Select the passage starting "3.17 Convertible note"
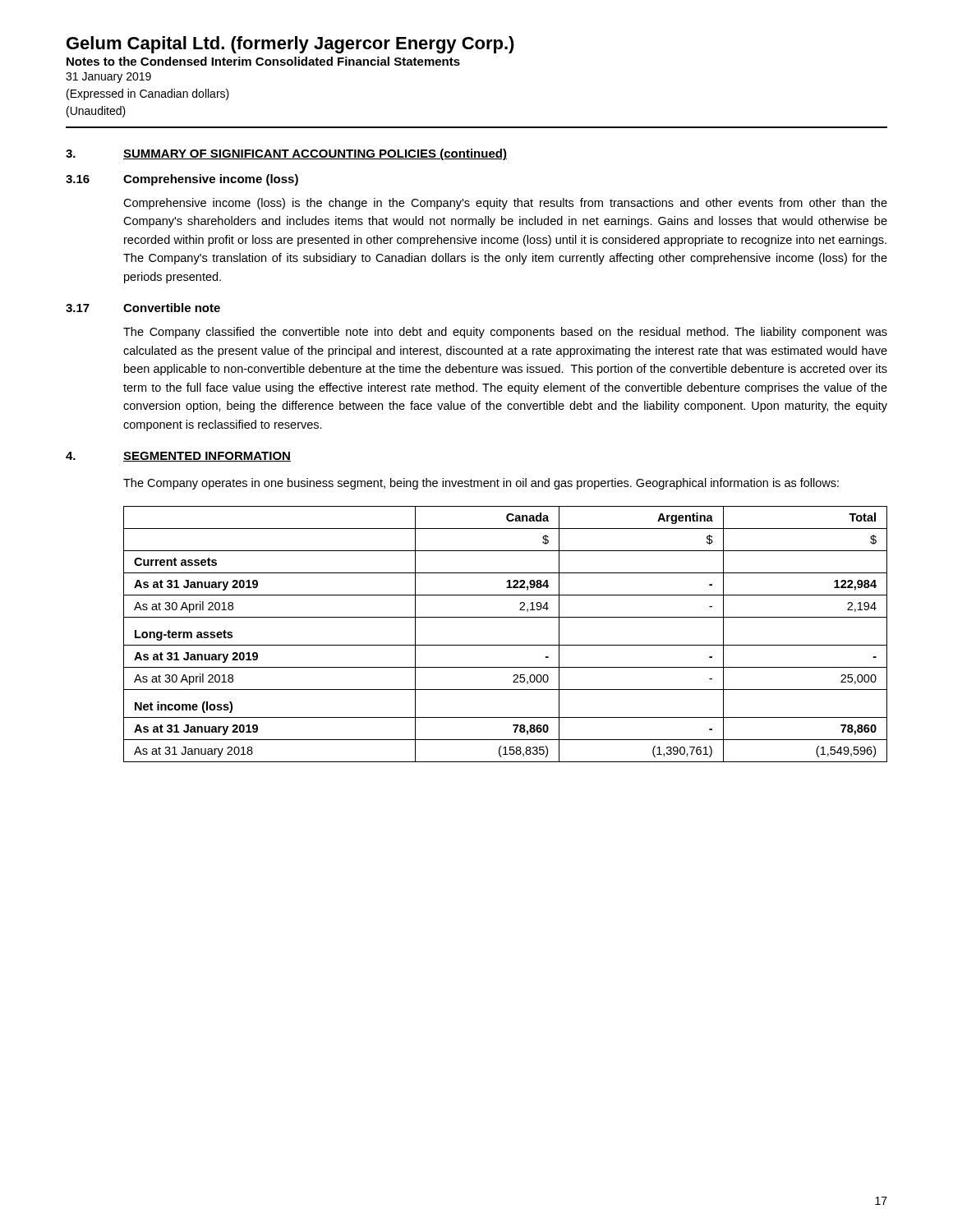 (x=143, y=308)
